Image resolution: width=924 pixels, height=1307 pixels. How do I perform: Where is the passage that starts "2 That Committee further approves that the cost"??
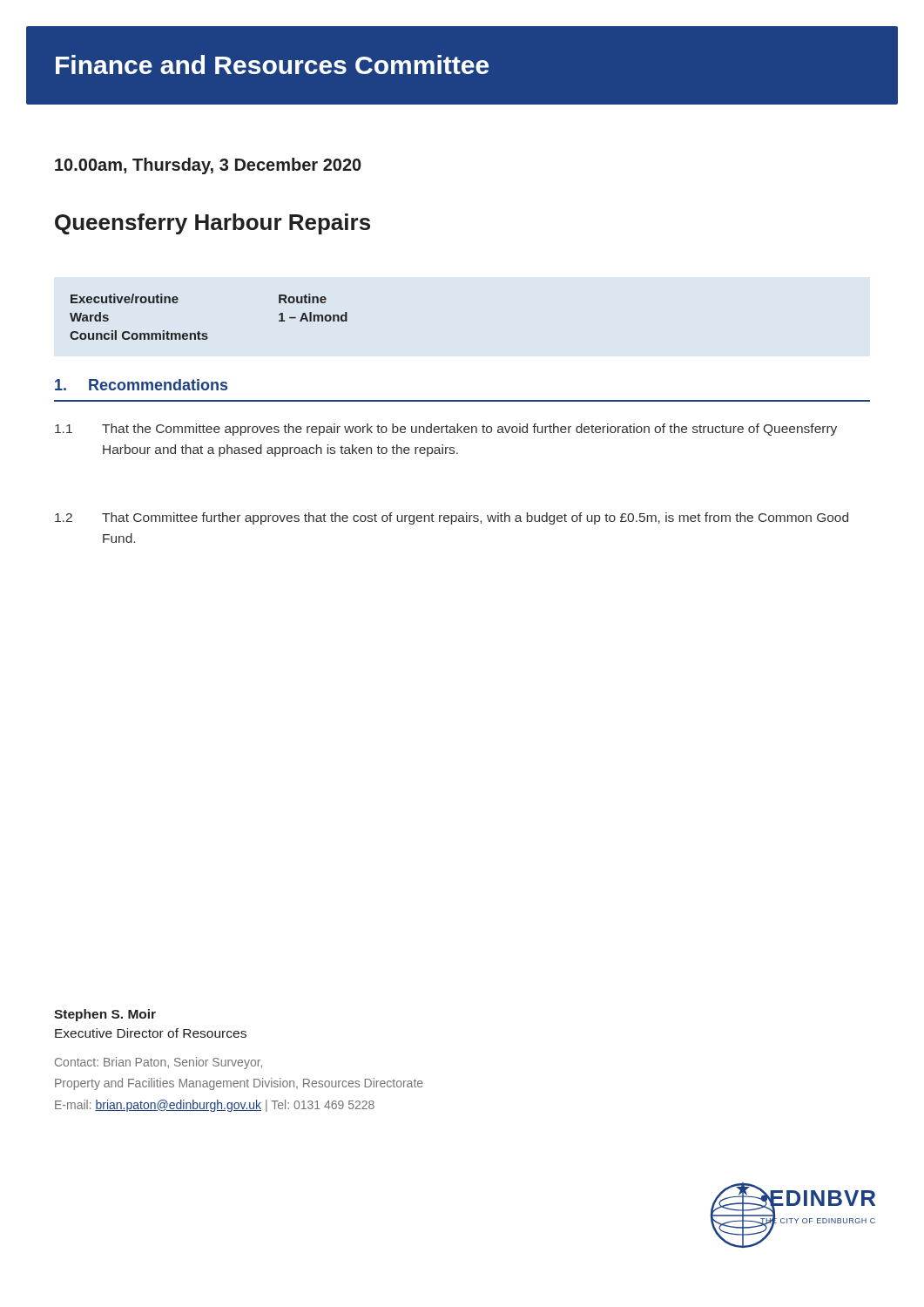point(462,528)
